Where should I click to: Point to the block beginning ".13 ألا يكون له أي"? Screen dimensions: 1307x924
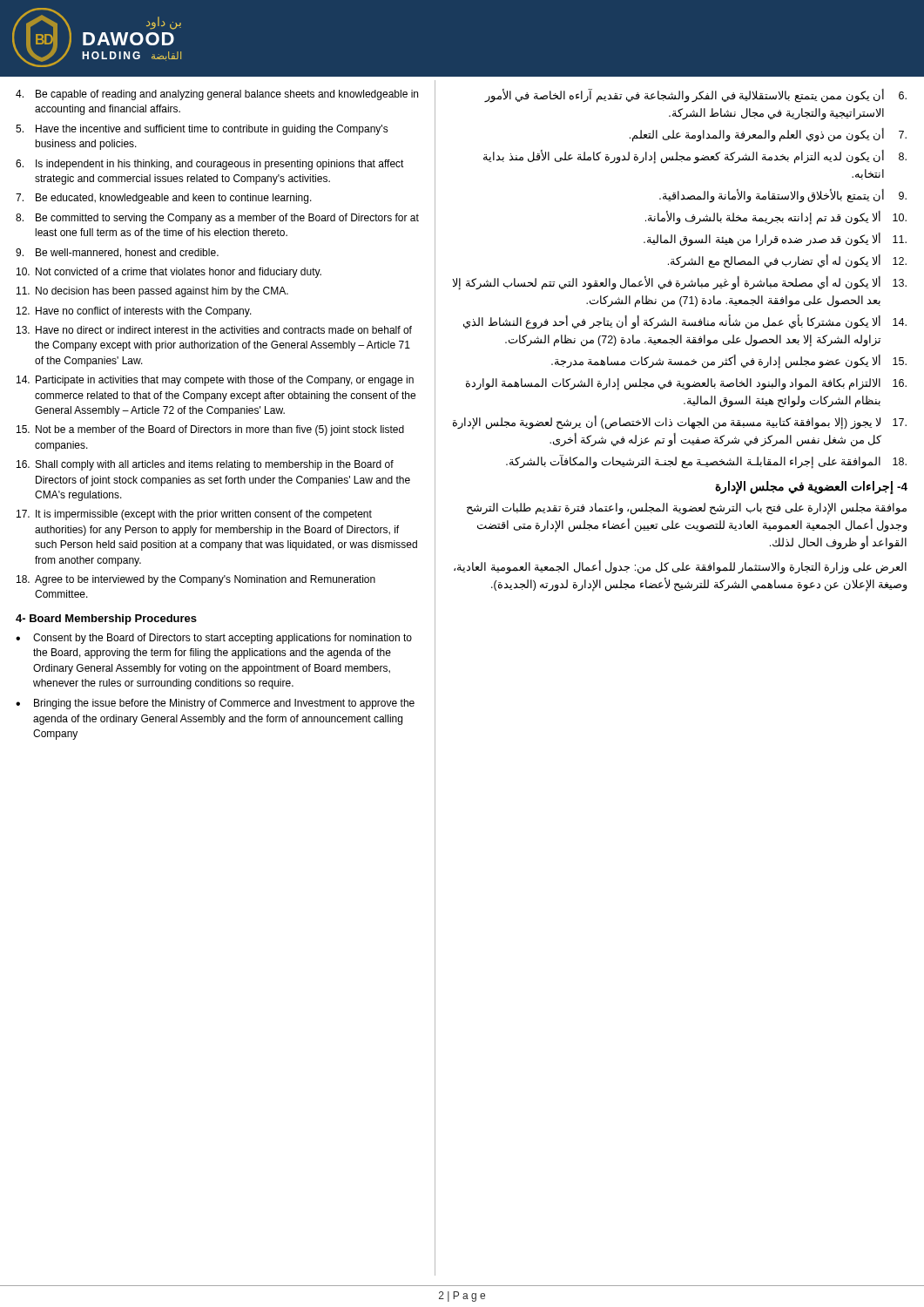(x=678, y=292)
